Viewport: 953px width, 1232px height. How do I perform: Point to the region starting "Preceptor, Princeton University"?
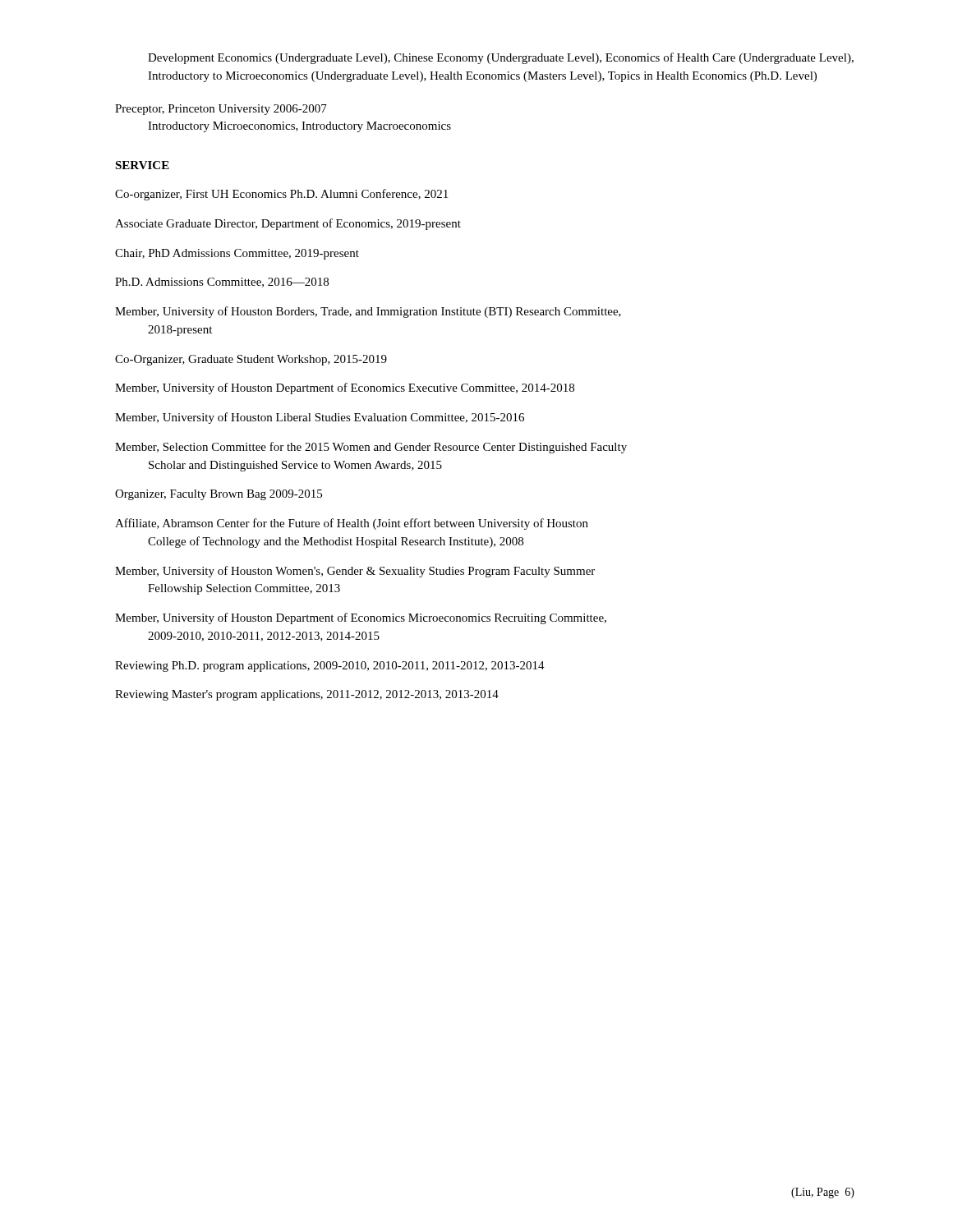283,118
